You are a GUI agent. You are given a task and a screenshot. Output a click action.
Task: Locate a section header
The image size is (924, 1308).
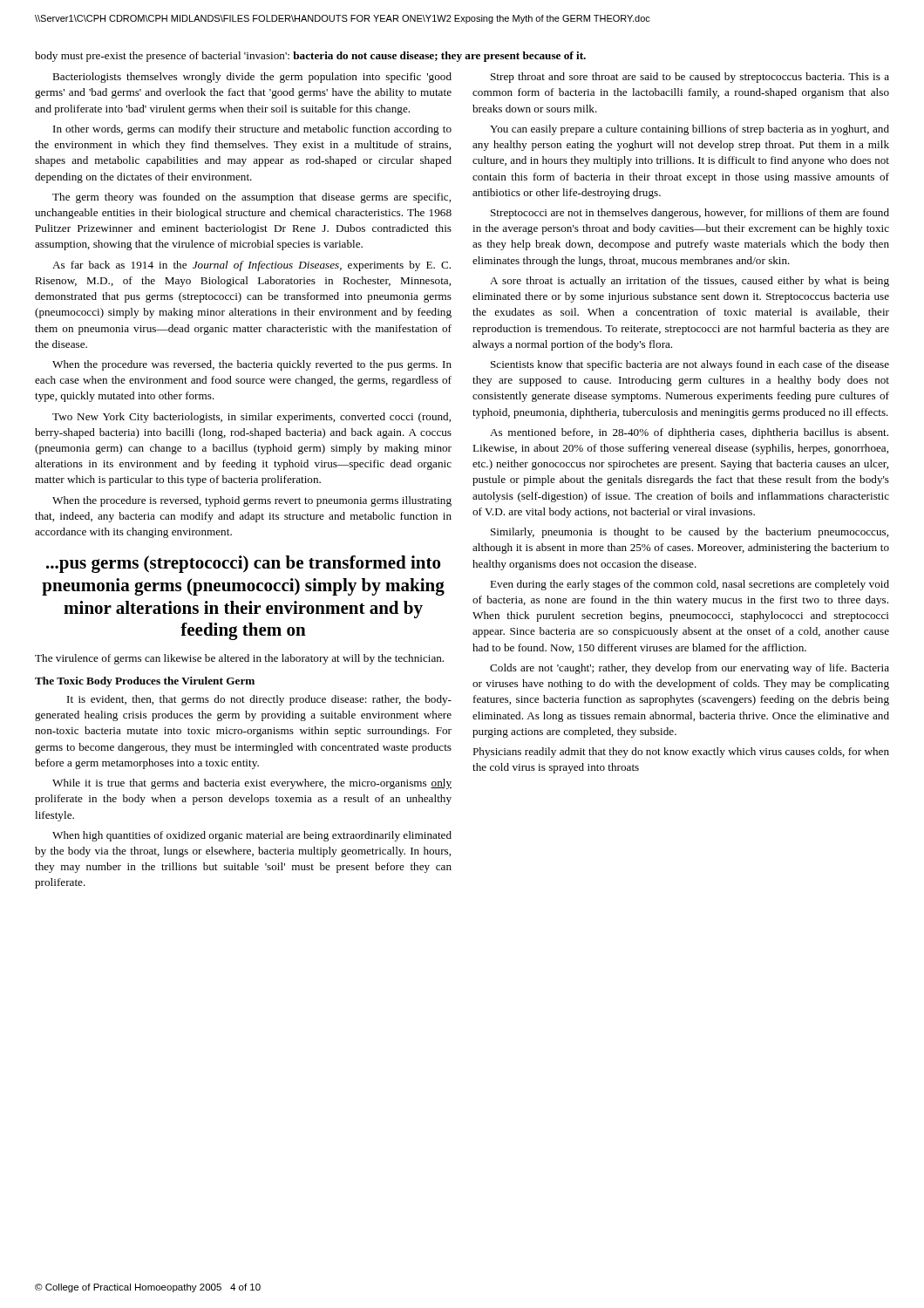[x=145, y=681]
